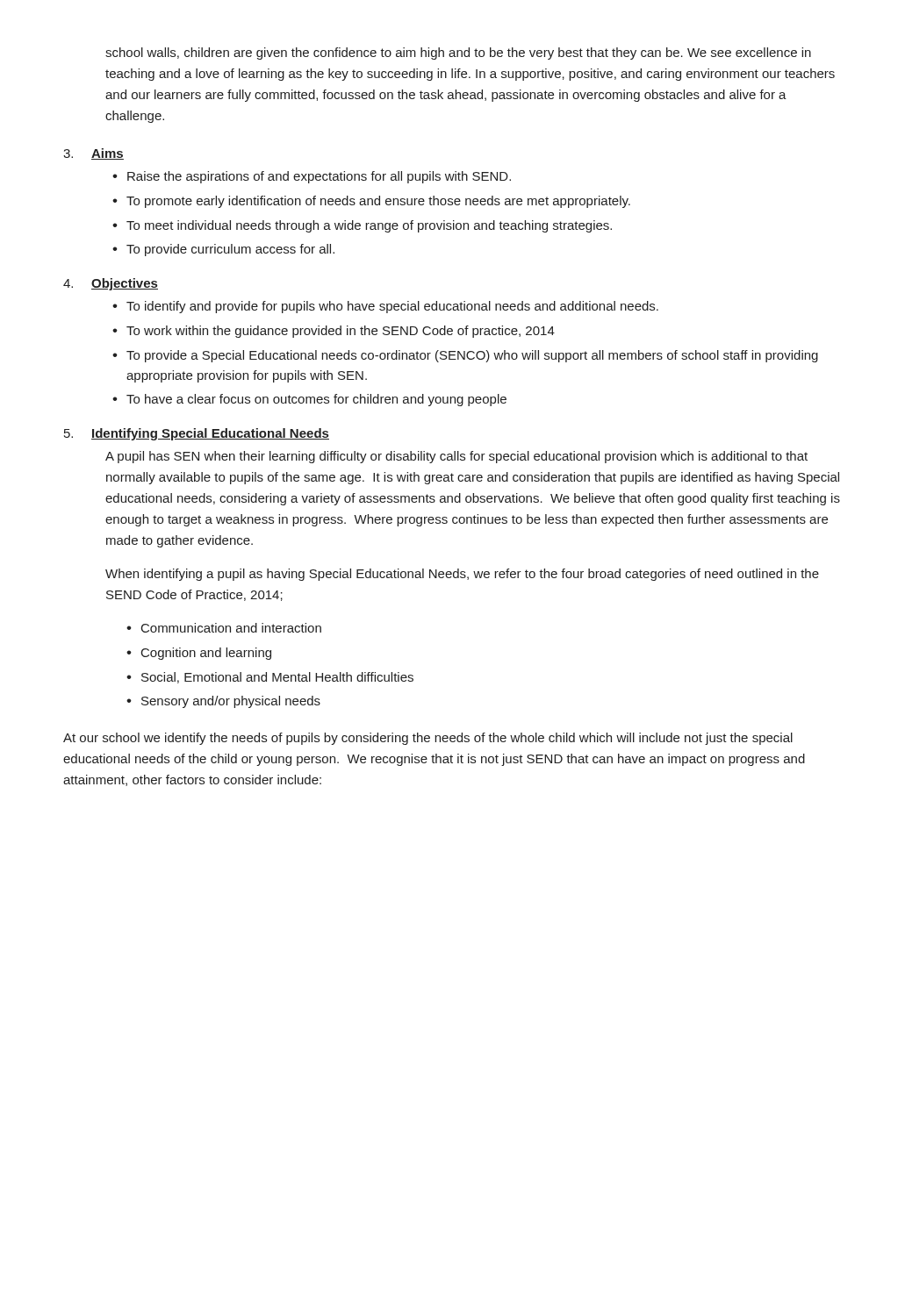Locate the text block that says "school walls, children are given"

pos(470,84)
